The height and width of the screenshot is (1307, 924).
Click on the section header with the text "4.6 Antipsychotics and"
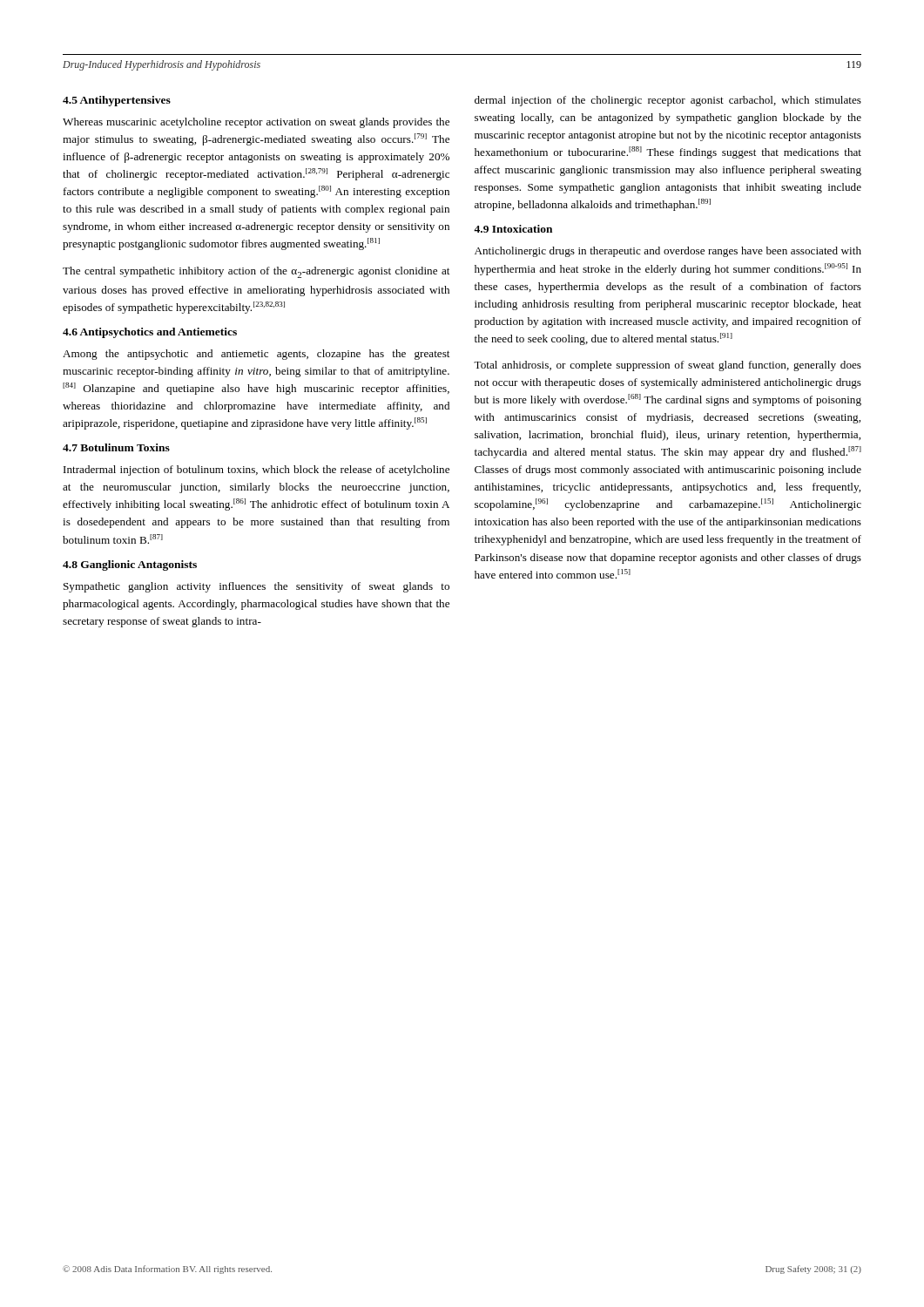point(150,332)
